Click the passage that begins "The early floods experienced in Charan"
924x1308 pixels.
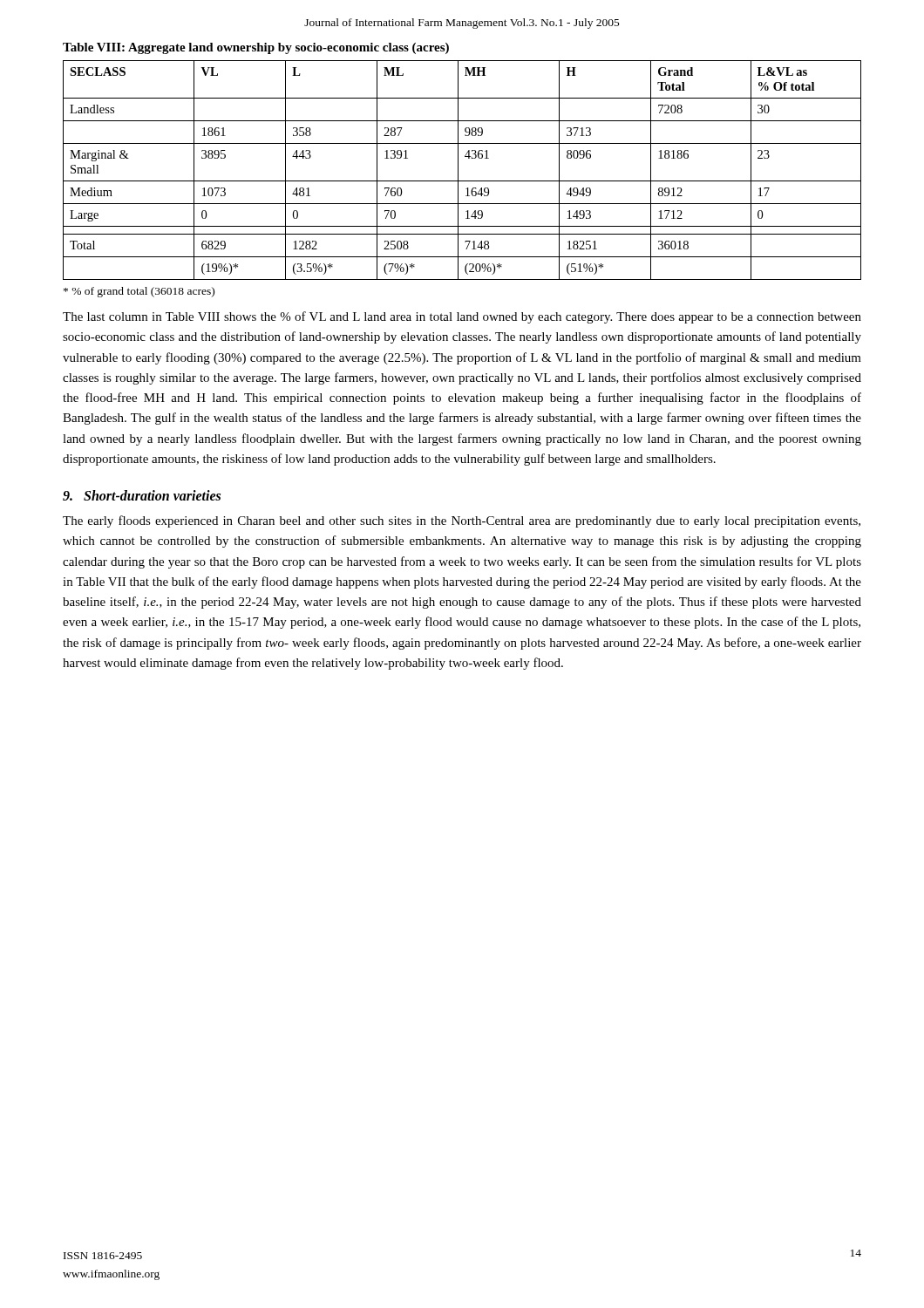pyautogui.click(x=462, y=592)
